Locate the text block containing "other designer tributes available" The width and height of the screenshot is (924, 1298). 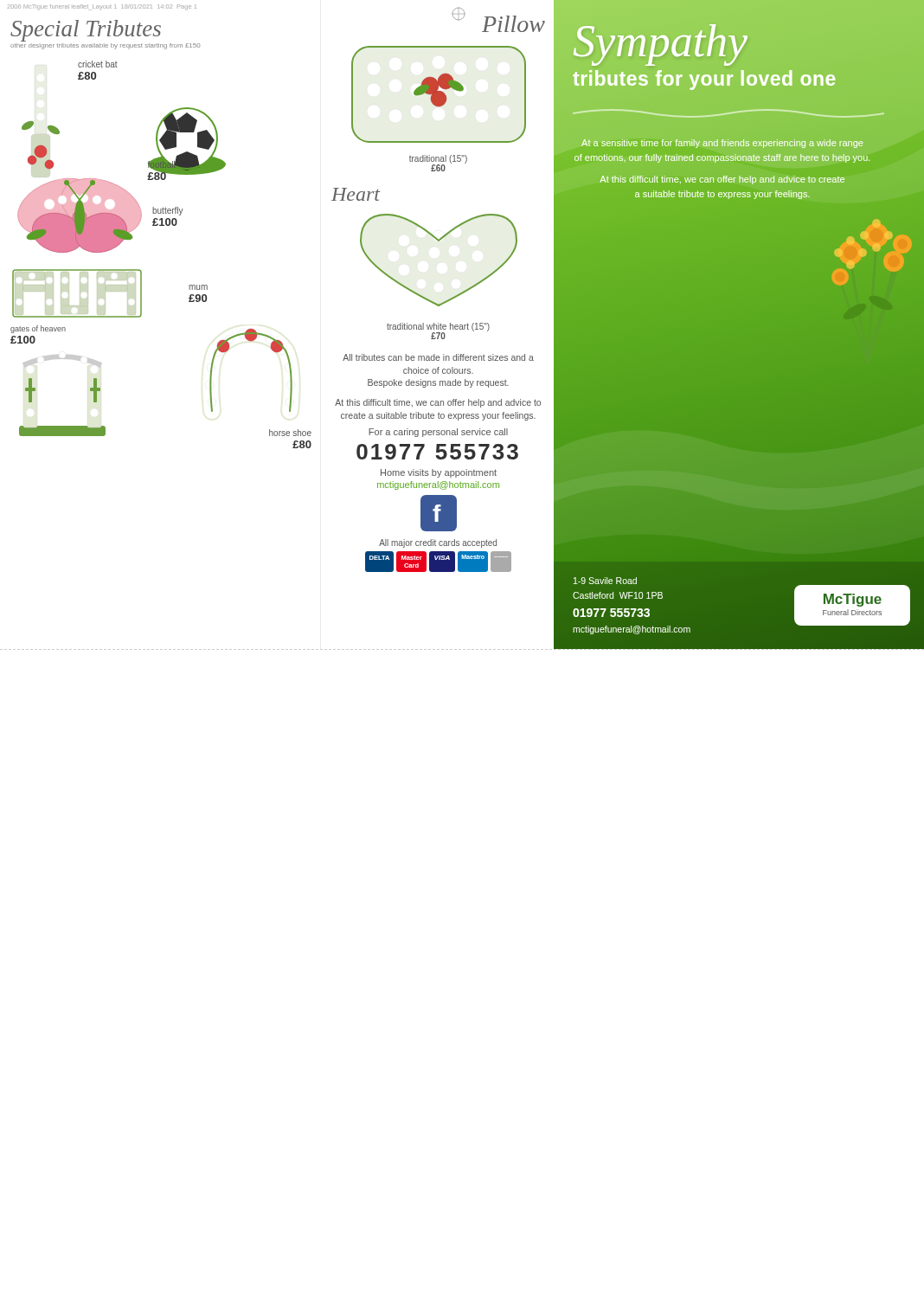(x=105, y=45)
